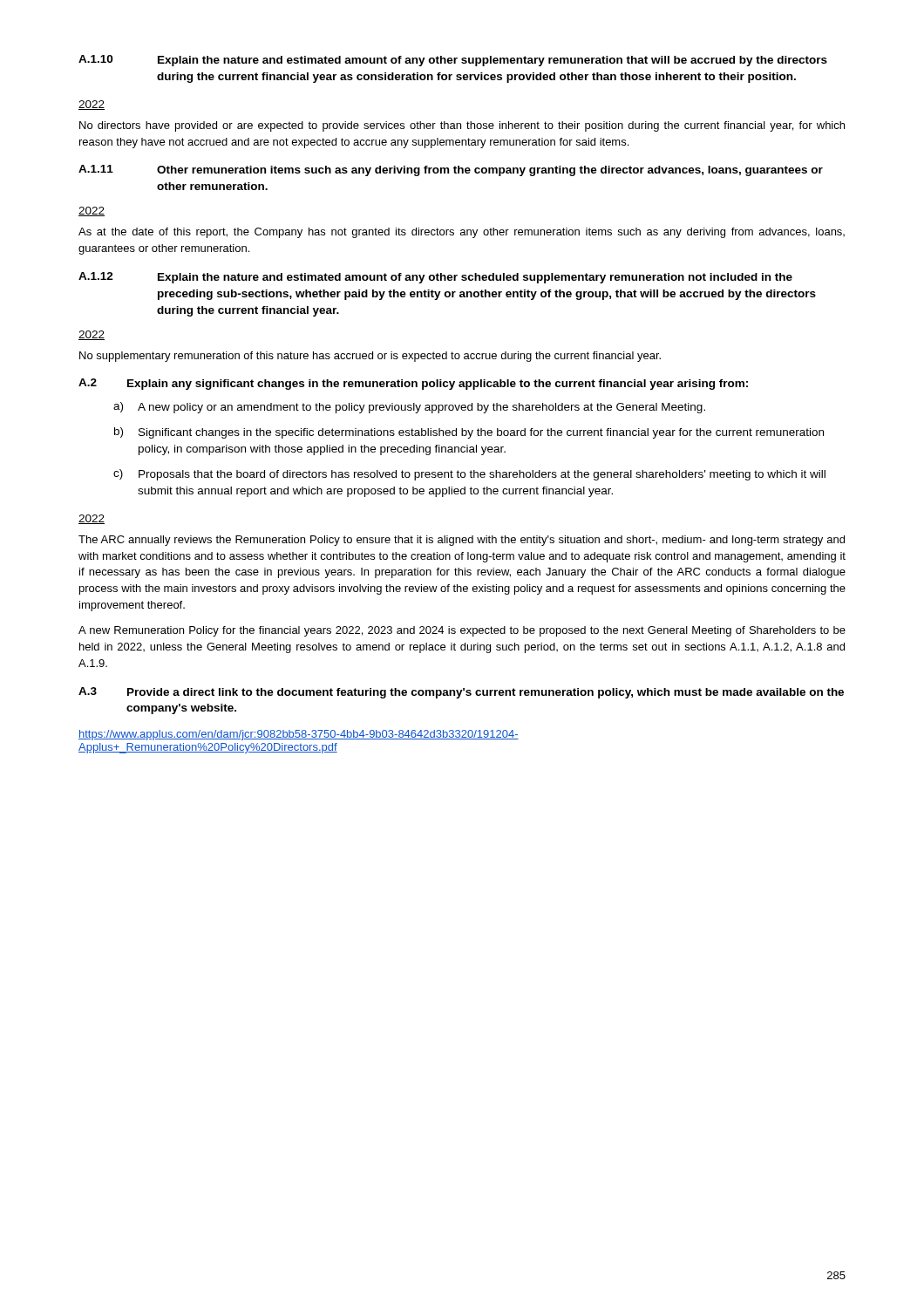Viewport: 924px width, 1308px height.
Task: Where is the section header that starts "A.2 Explain any significant changes"?
Action: (414, 384)
